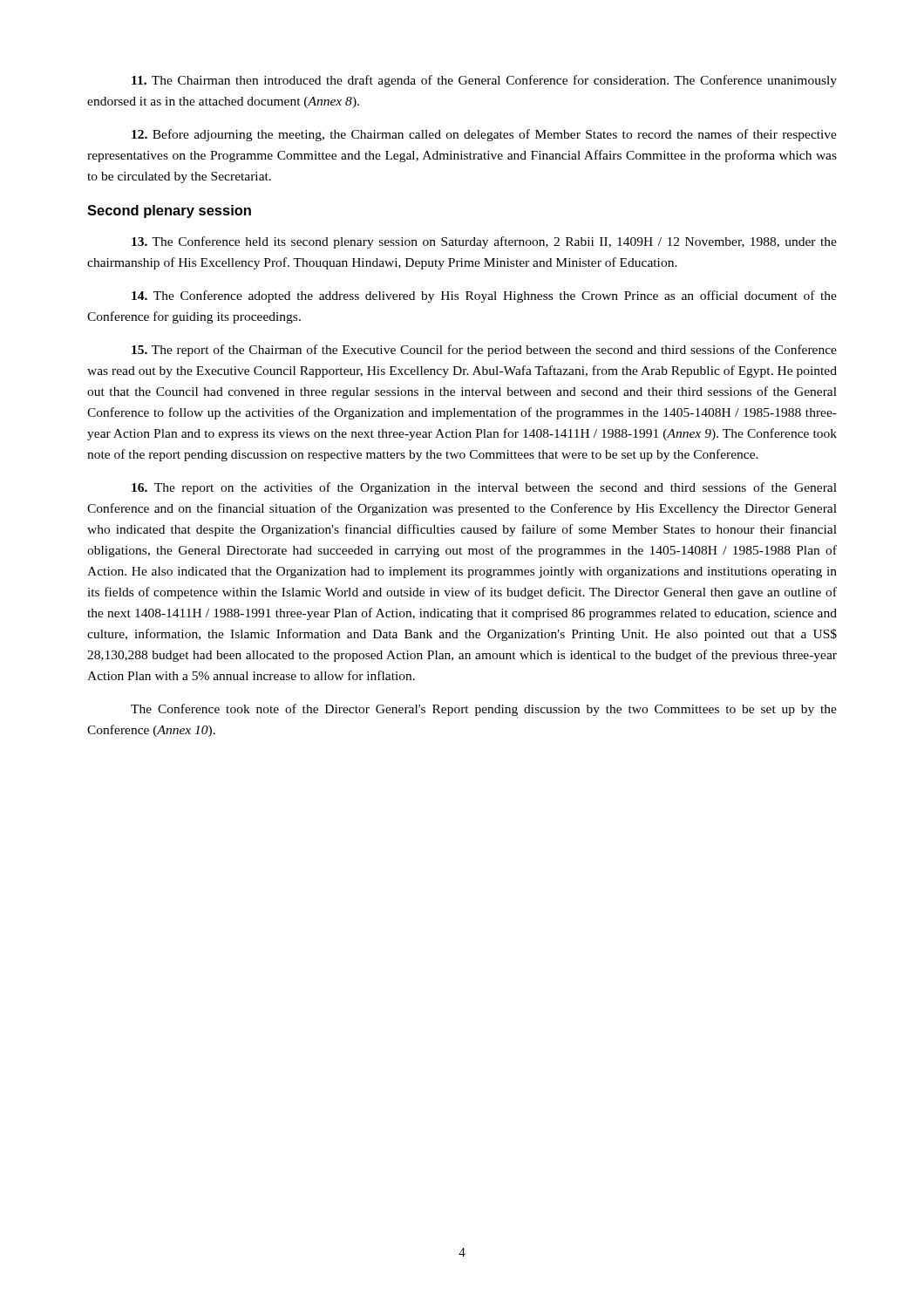Select the block starting "Before adjourning the meeting, the Chairman called"
Image resolution: width=924 pixels, height=1308 pixels.
coord(462,155)
